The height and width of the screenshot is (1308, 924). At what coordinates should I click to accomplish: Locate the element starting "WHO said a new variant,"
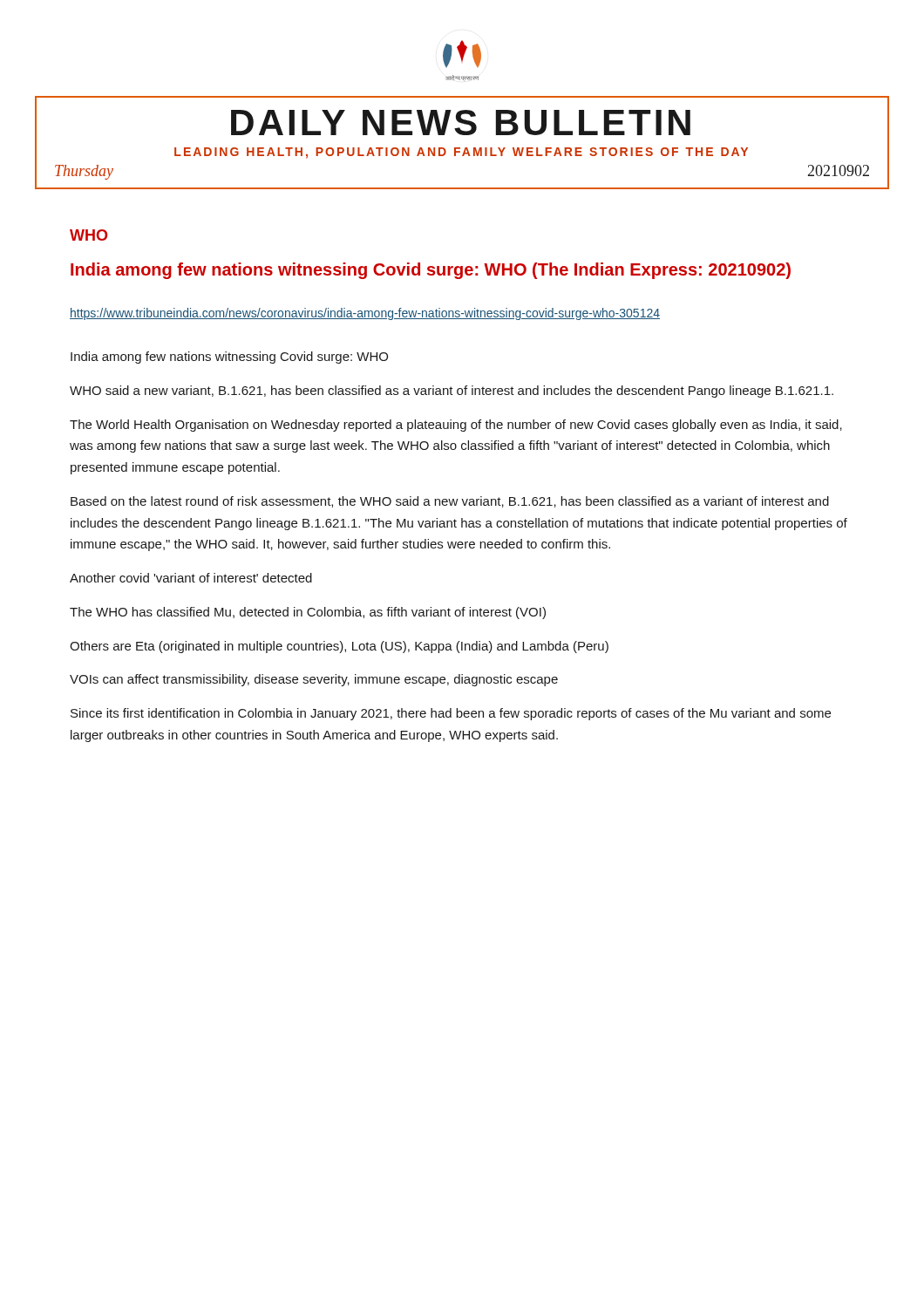(x=452, y=390)
